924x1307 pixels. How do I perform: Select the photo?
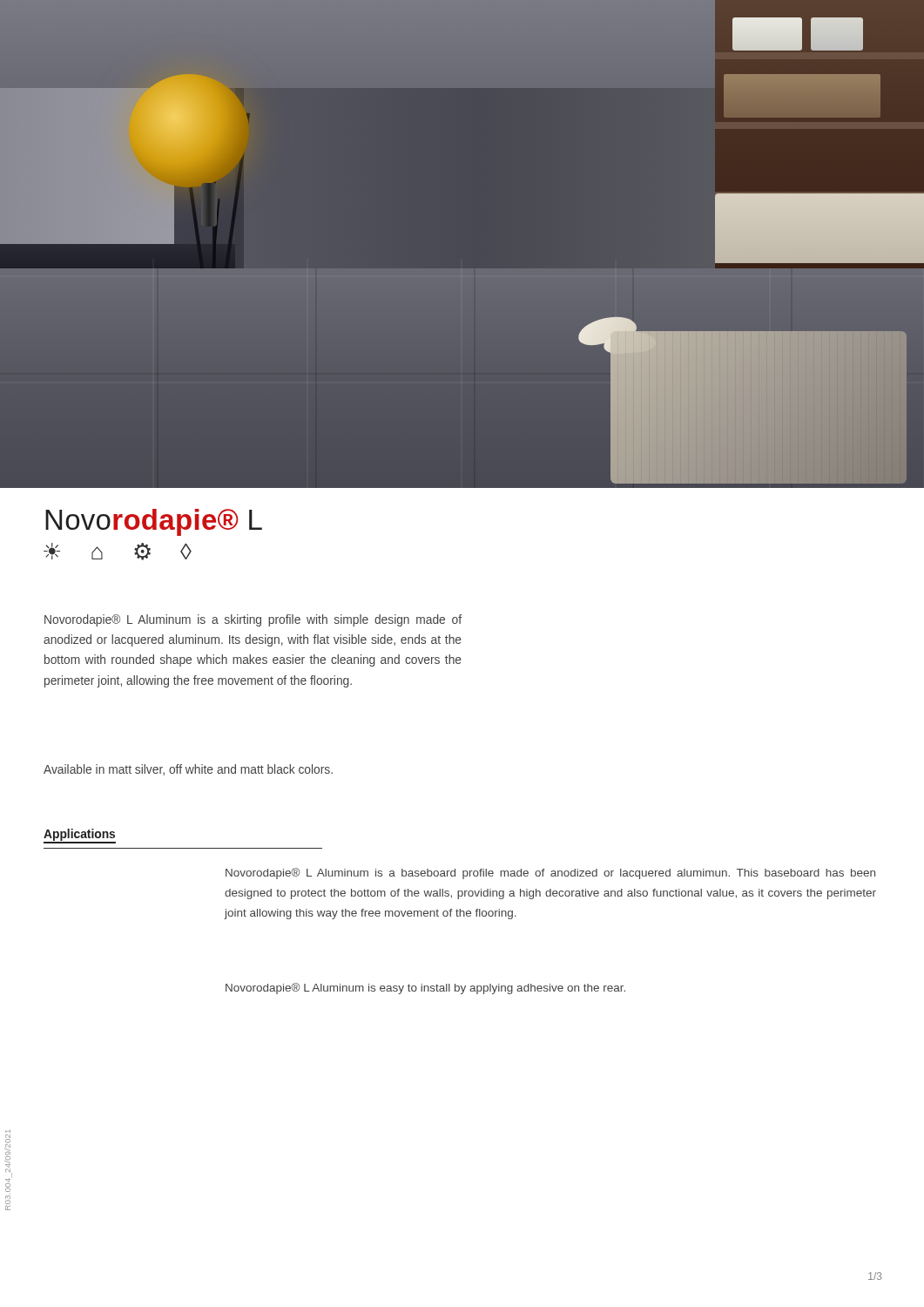[x=462, y=244]
